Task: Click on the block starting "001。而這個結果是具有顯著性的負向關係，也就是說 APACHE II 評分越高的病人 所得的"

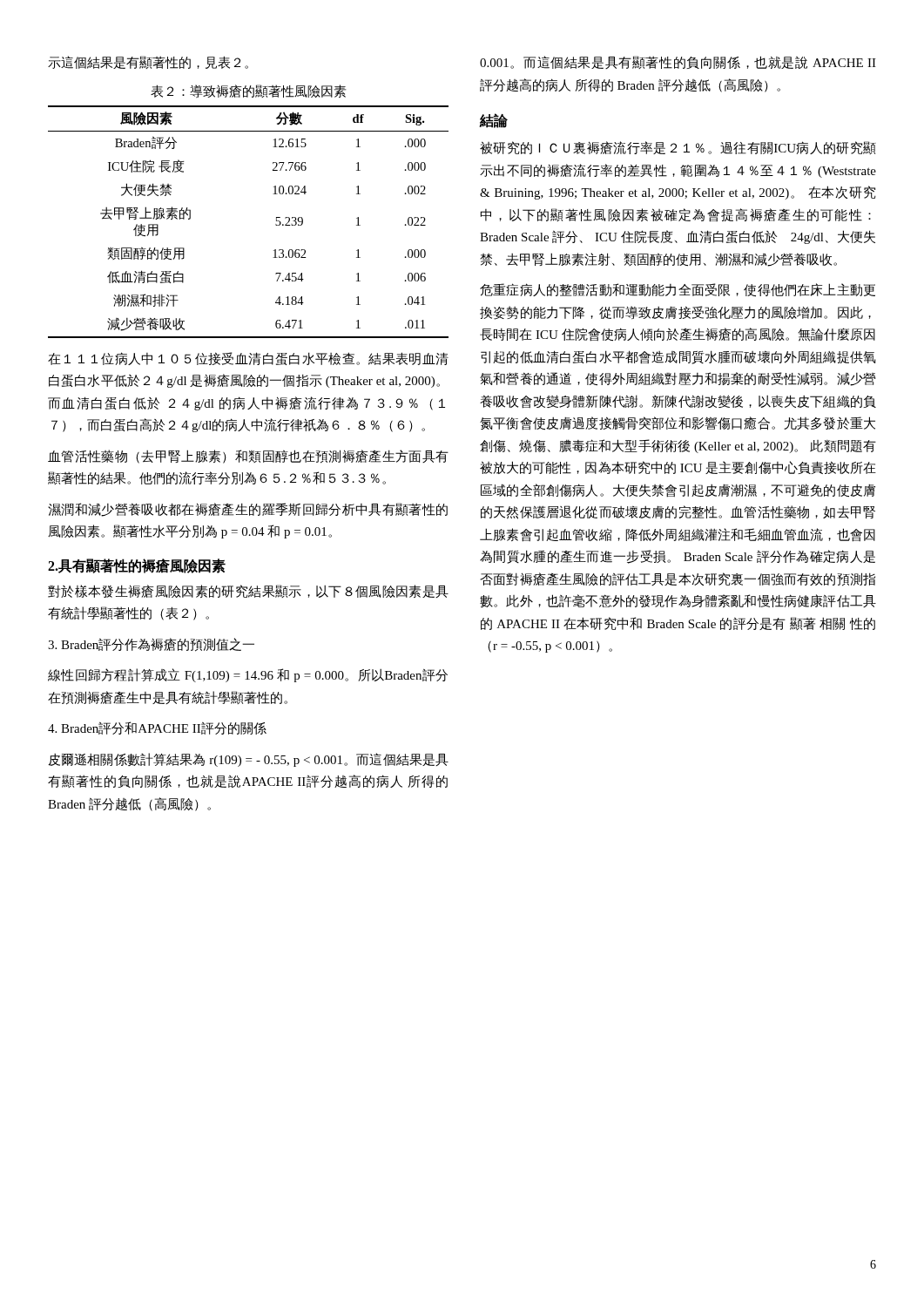Action: coord(678,74)
